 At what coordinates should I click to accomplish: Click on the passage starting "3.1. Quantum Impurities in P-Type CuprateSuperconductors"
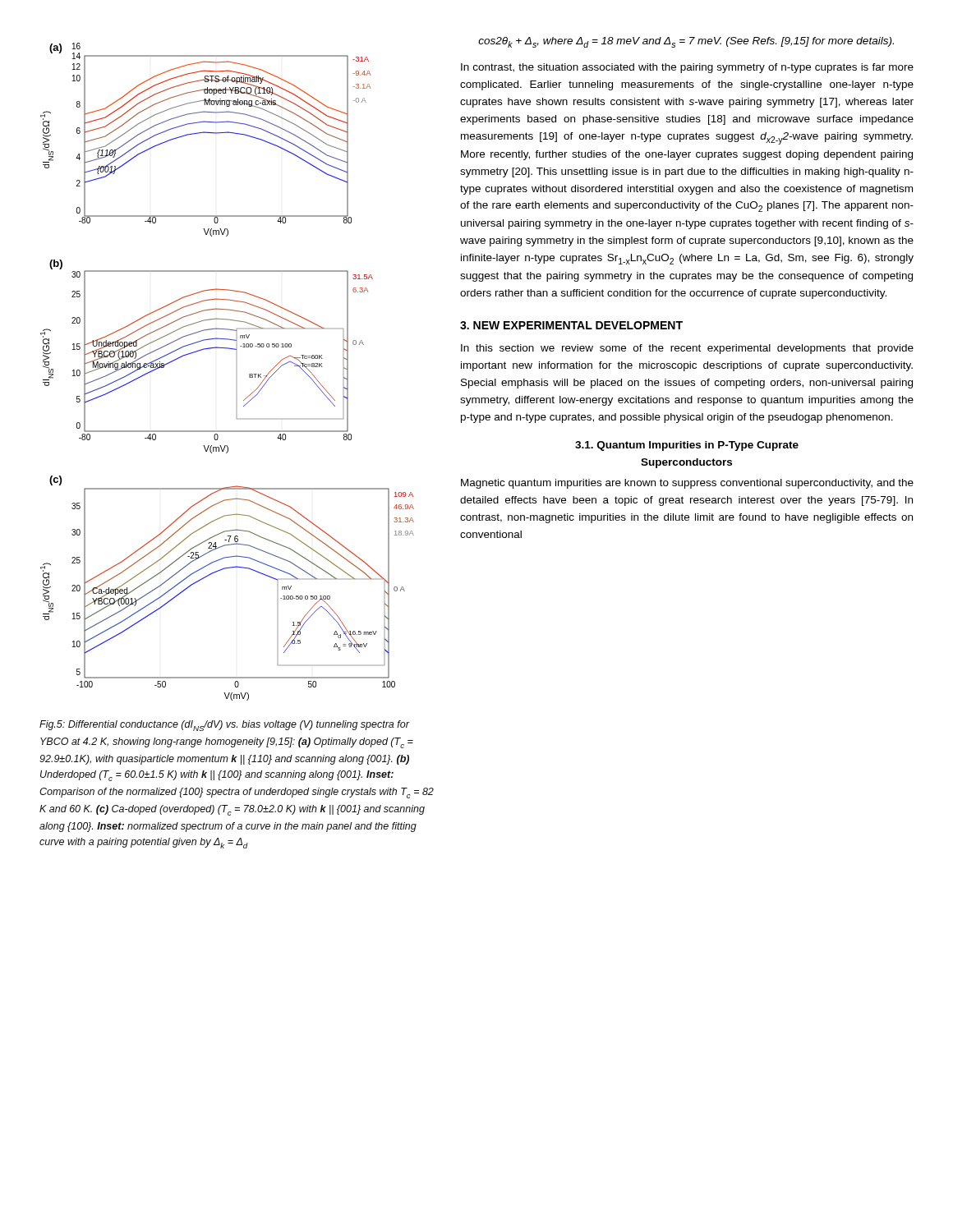pyautogui.click(x=687, y=454)
